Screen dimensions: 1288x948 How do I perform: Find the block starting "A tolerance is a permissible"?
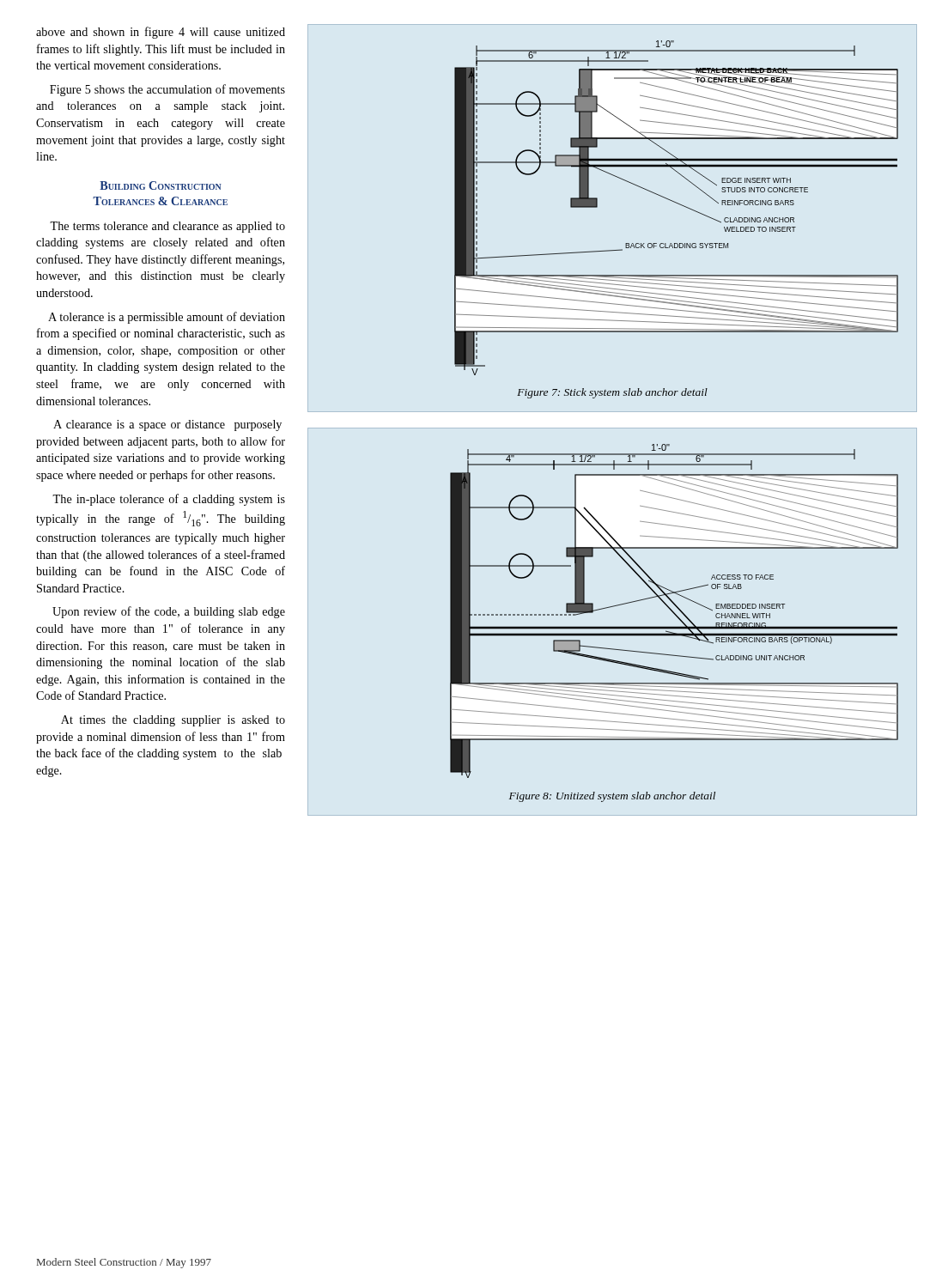[x=161, y=359]
